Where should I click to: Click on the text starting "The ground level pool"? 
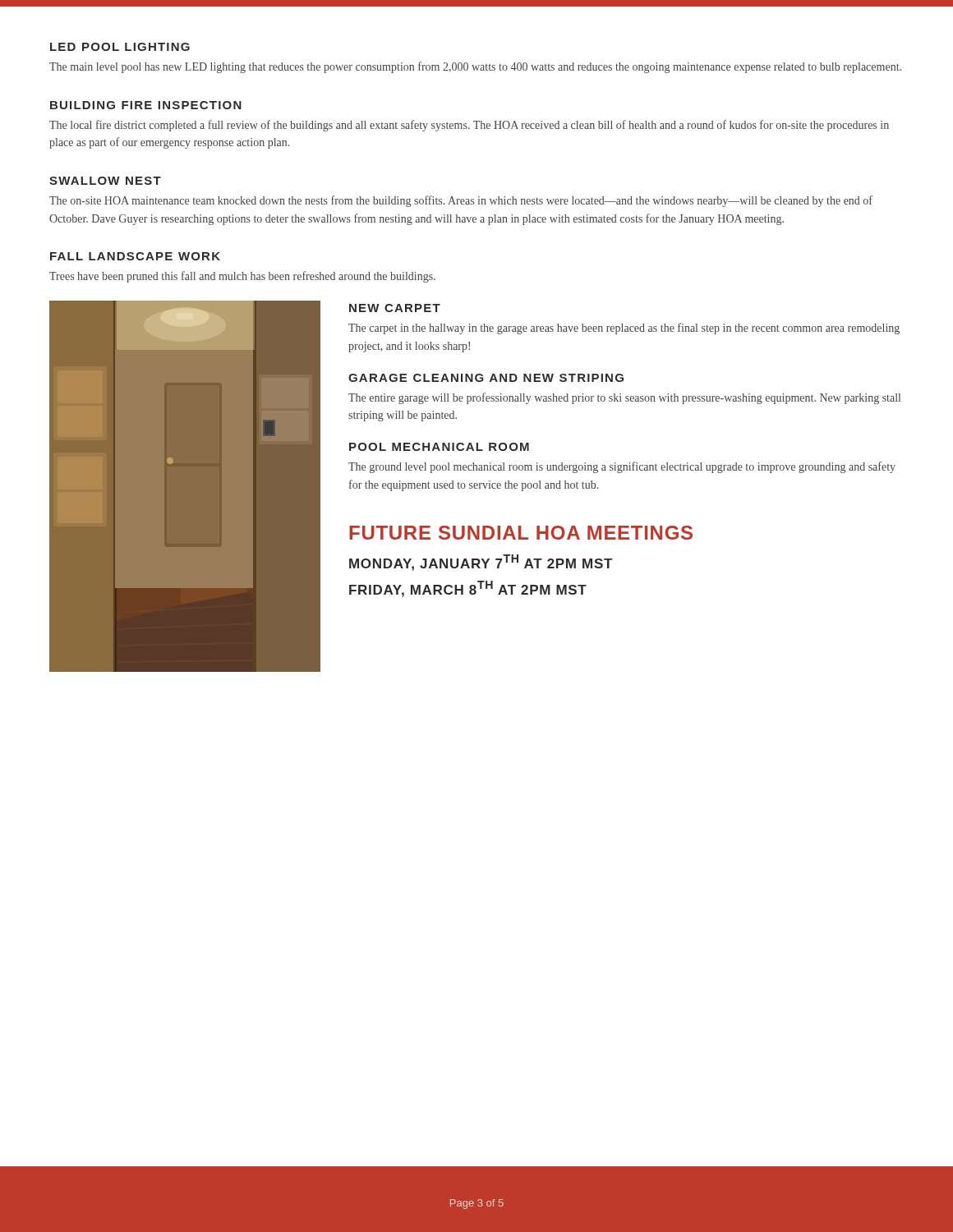click(x=622, y=476)
